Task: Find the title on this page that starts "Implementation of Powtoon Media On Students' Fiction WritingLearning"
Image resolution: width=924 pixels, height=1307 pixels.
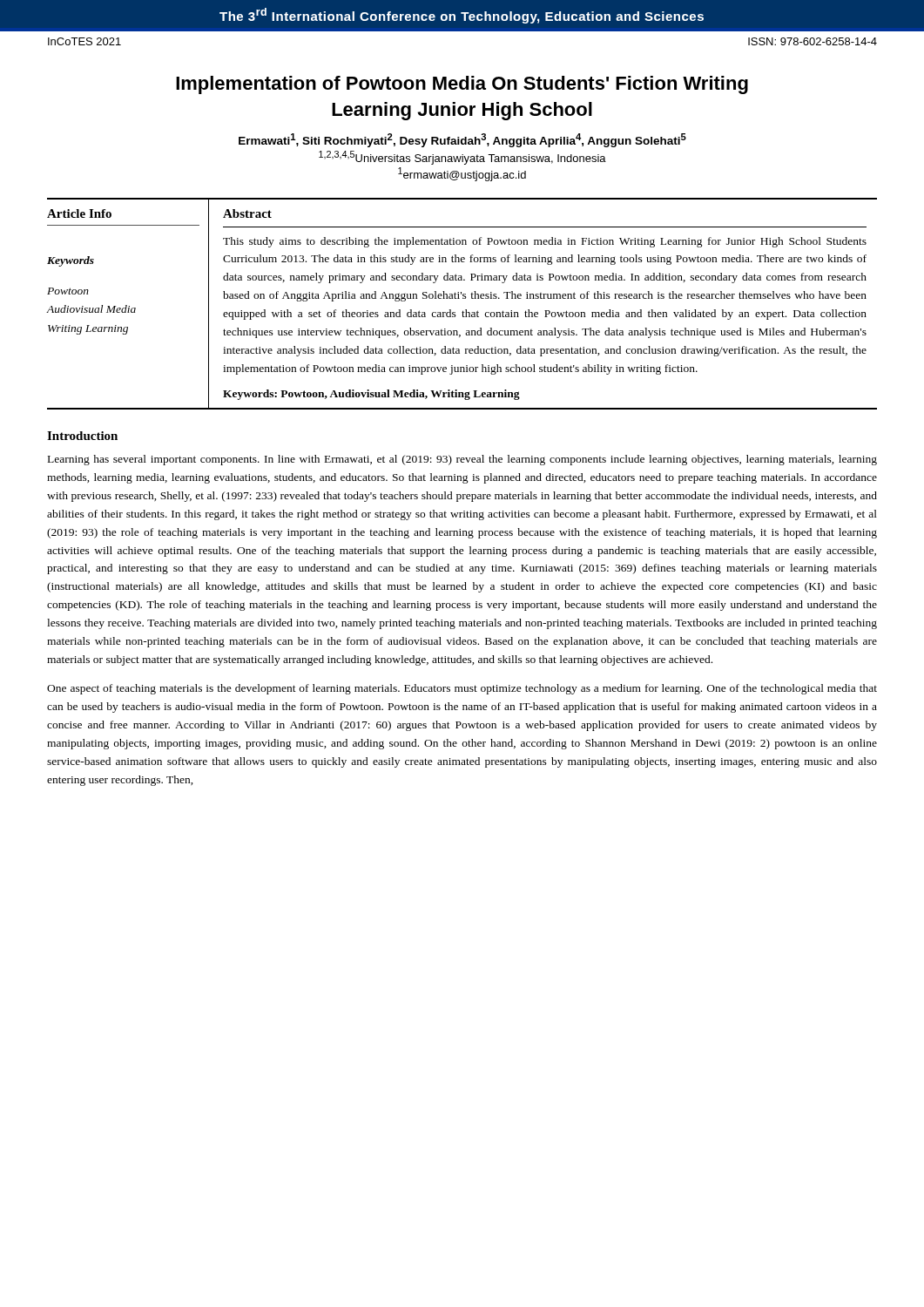Action: 462,96
